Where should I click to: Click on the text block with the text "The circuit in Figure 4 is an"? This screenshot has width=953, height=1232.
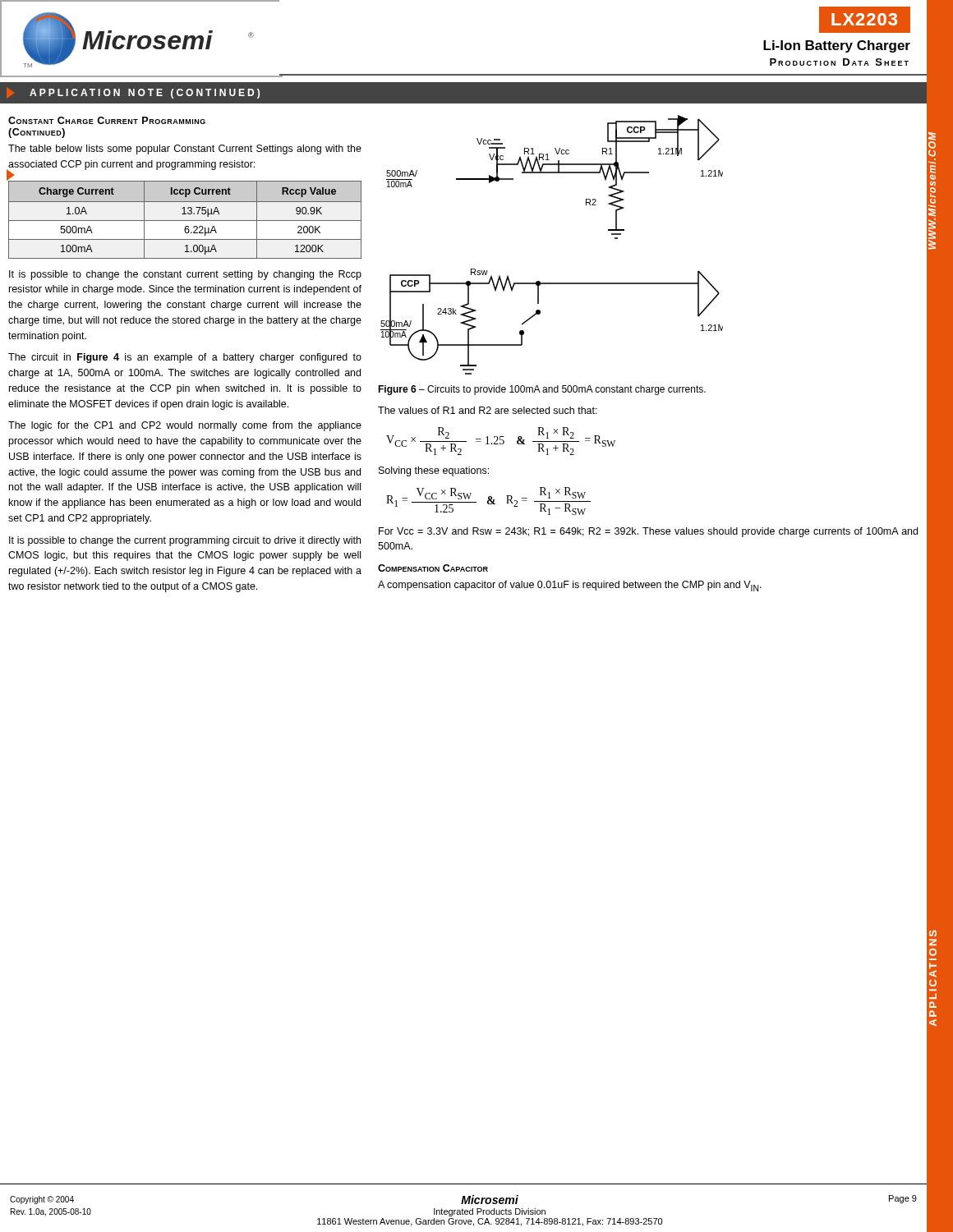[x=185, y=381]
